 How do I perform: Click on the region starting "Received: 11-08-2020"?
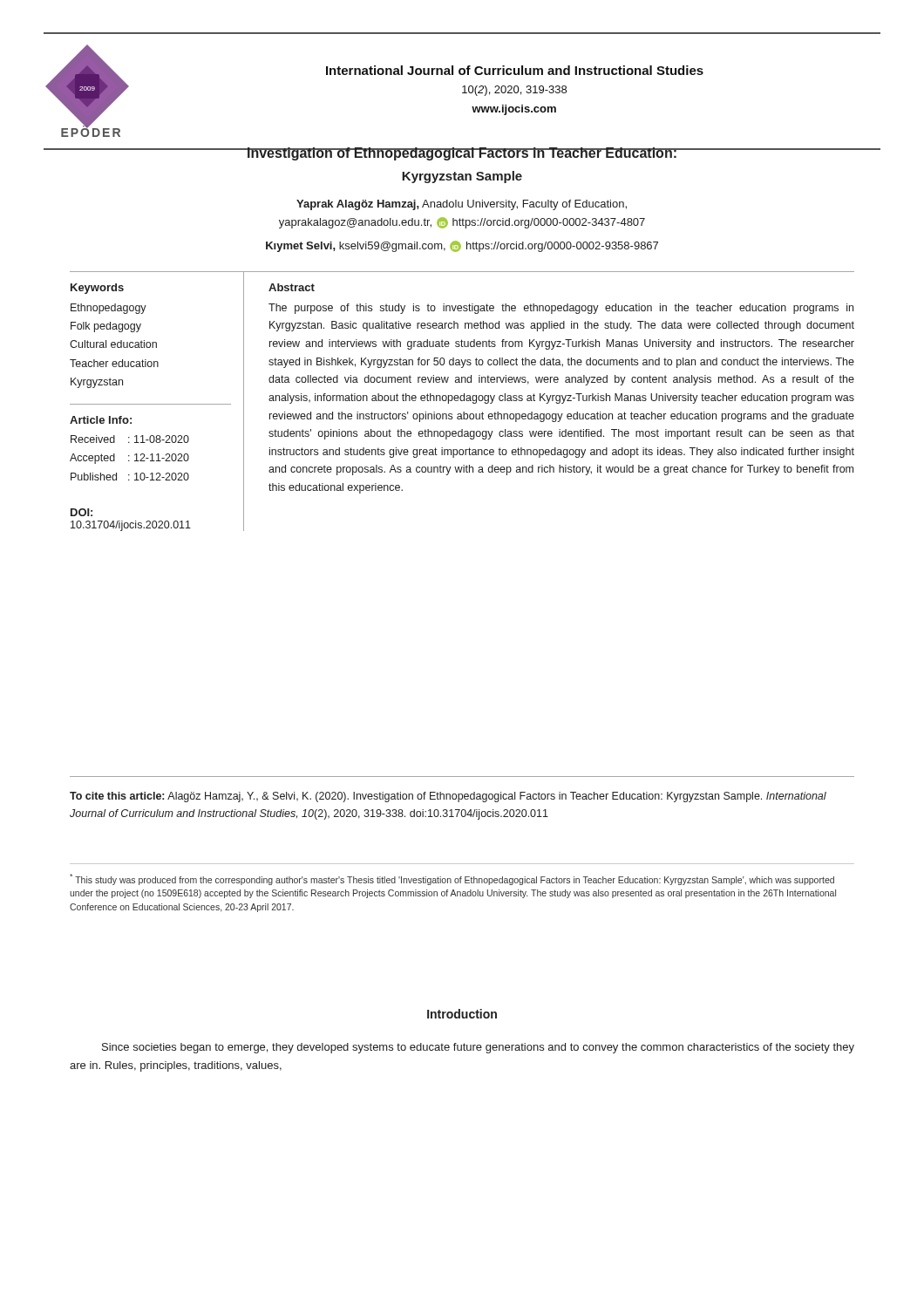point(129,440)
